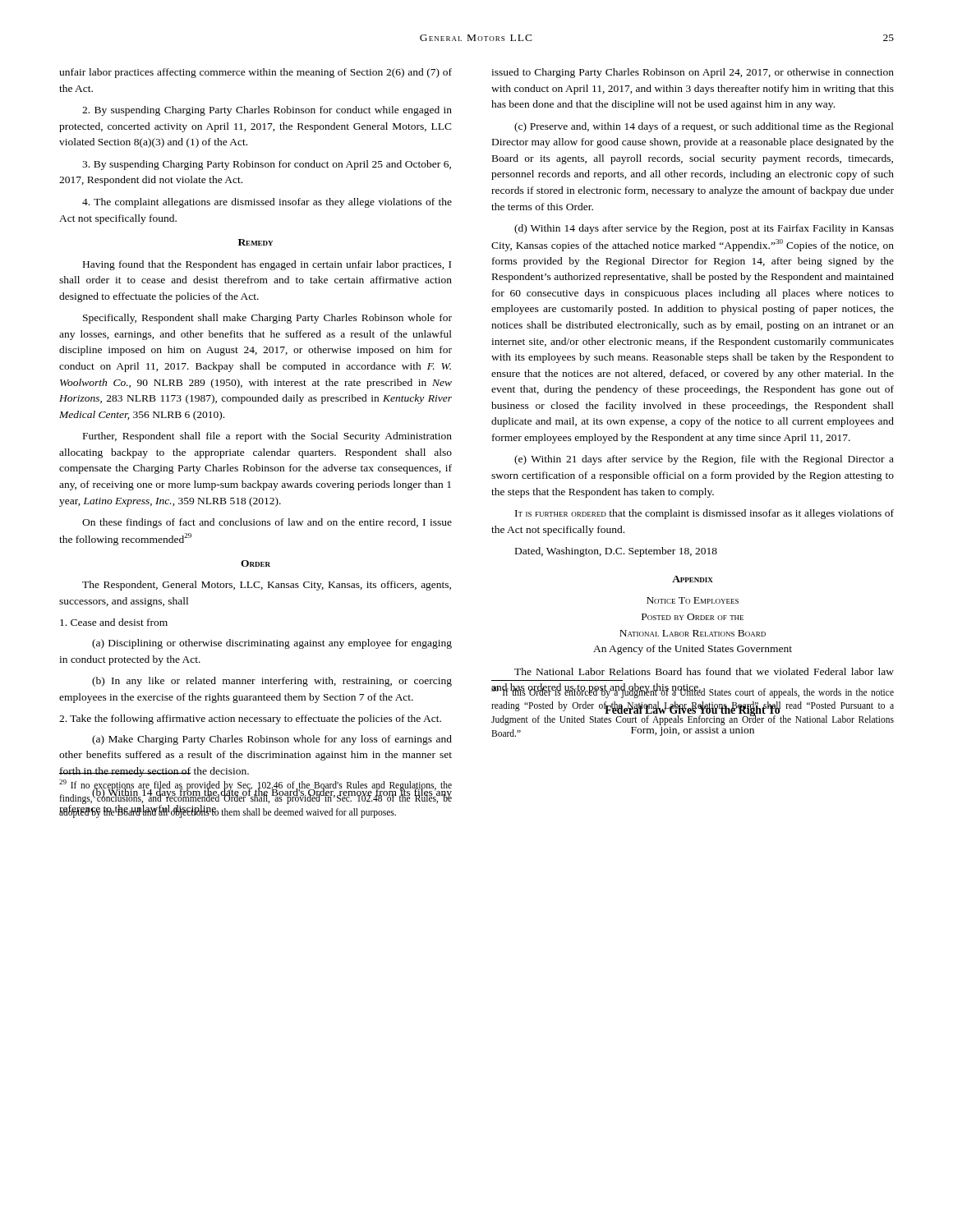Point to the element starting "Federal Law Gives You"
Screen dimensions: 1232x953
(x=693, y=710)
